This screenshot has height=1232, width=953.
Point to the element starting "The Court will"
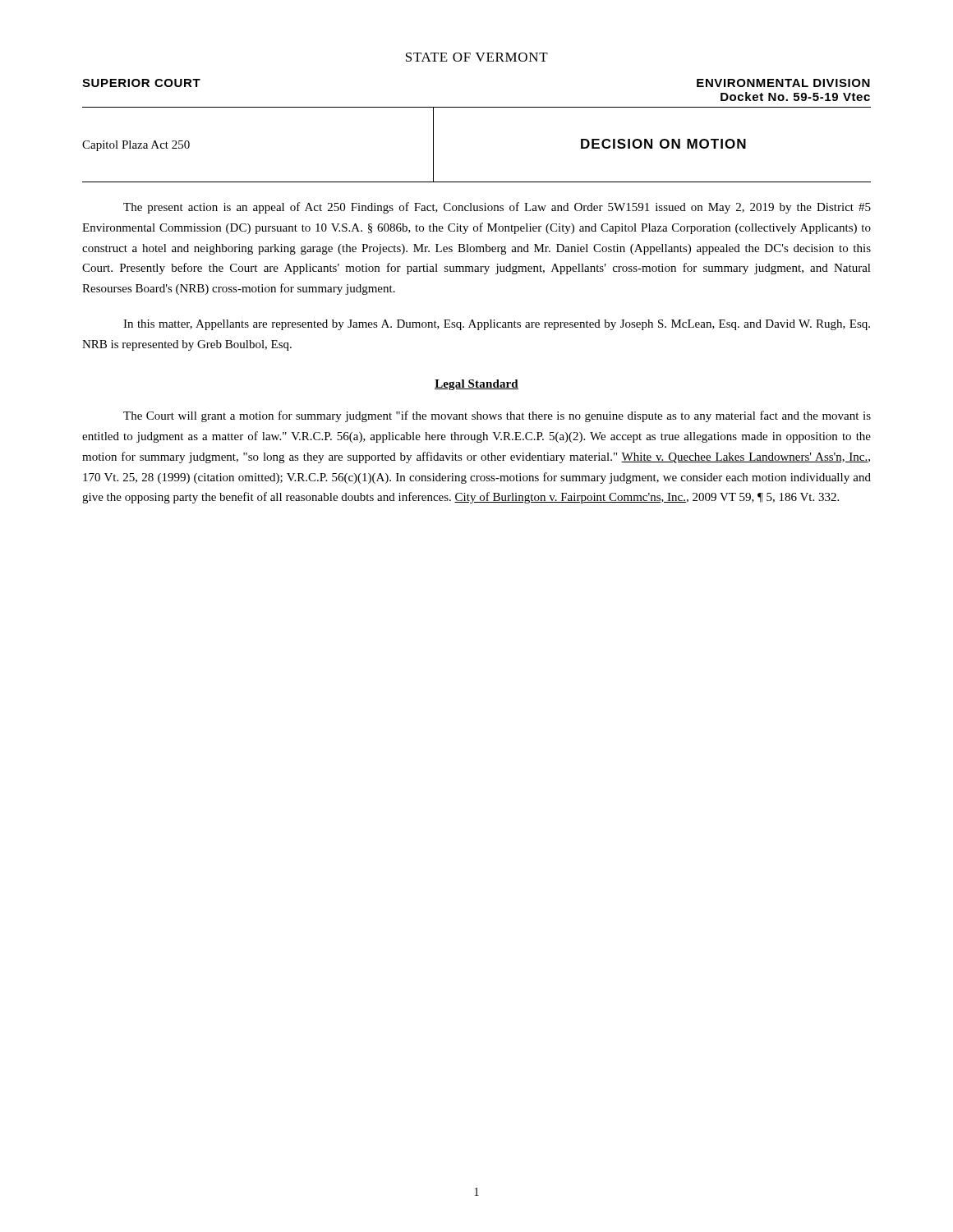tap(476, 456)
